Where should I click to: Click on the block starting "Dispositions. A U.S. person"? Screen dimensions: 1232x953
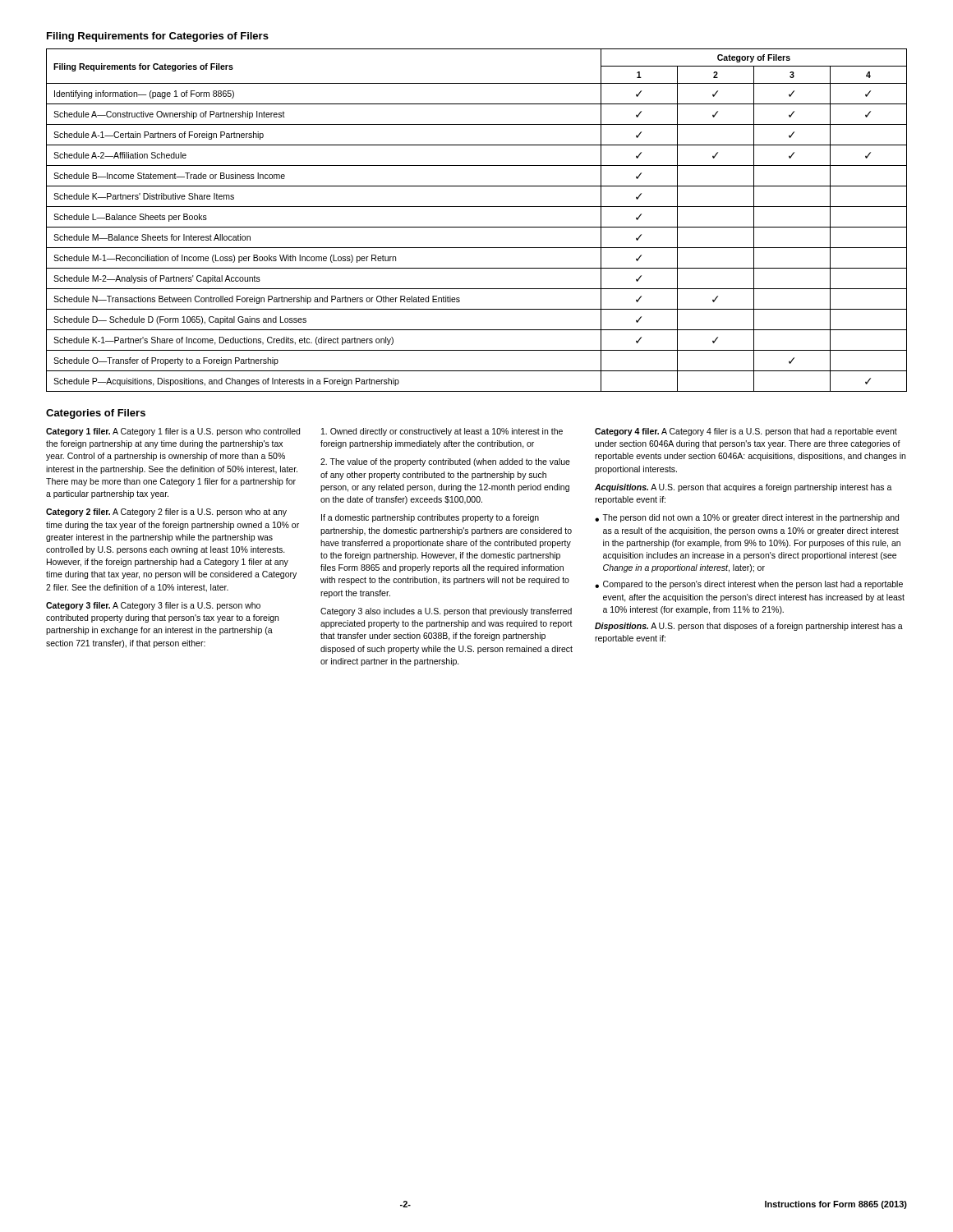751,633
